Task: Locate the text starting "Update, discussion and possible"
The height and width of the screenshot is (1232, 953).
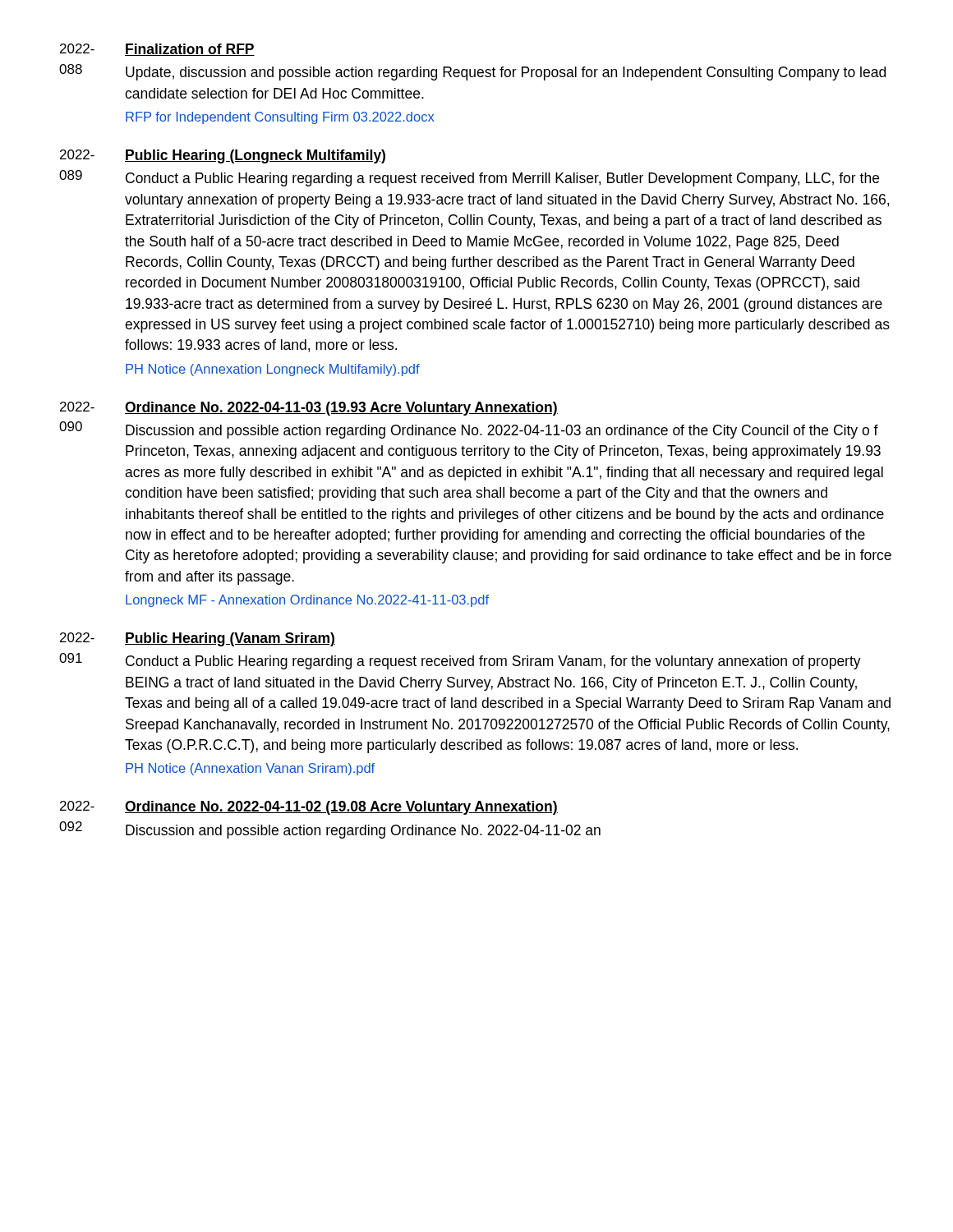Action: pyautogui.click(x=506, y=83)
